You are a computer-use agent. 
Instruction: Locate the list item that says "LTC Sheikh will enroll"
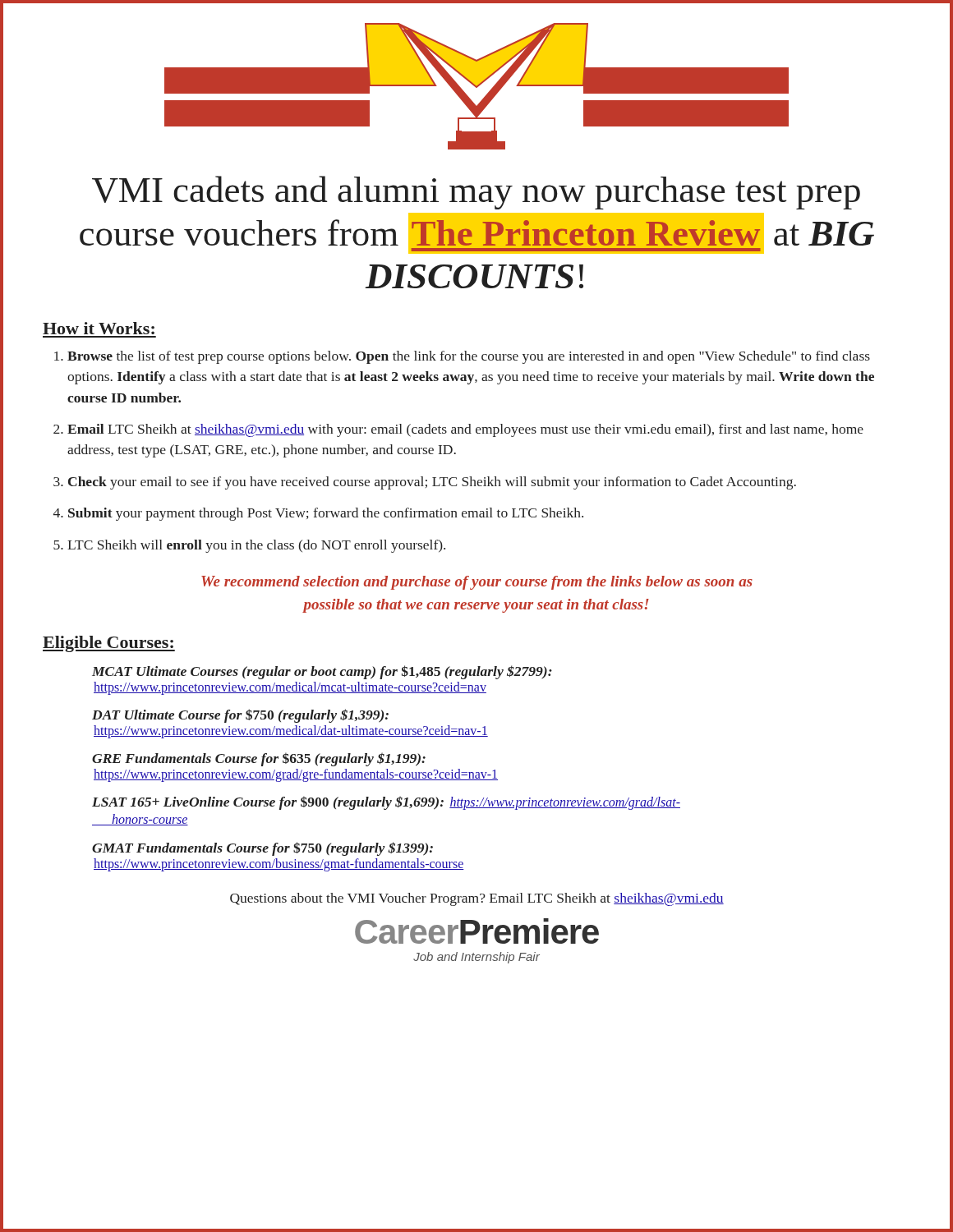[257, 544]
